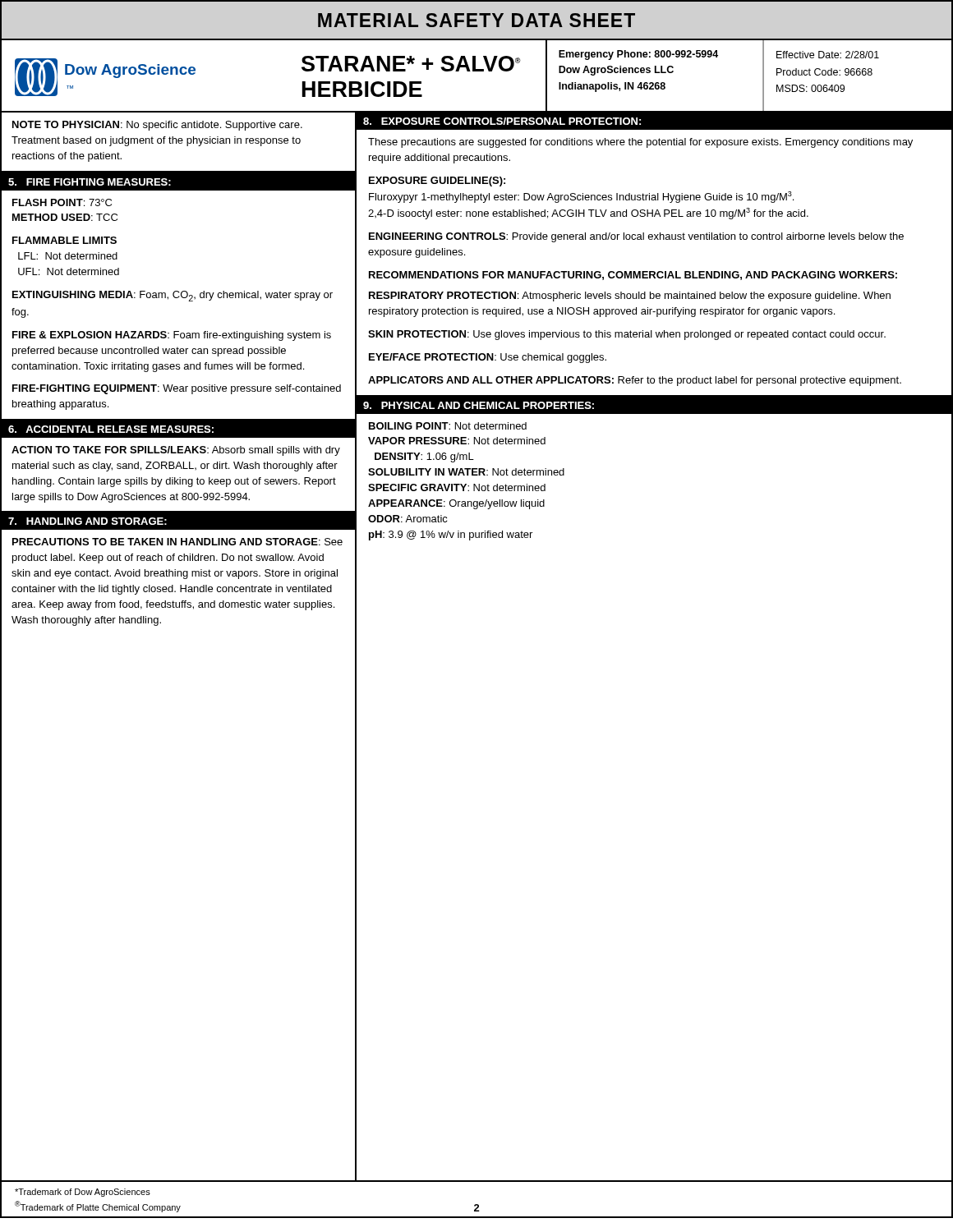This screenshot has width=953, height=1232.
Task: Point to the block starting "EXPOSURE GUIDELINE(S): Fluroxypyr 1-methylheptyl ester:"
Action: pyautogui.click(x=588, y=197)
